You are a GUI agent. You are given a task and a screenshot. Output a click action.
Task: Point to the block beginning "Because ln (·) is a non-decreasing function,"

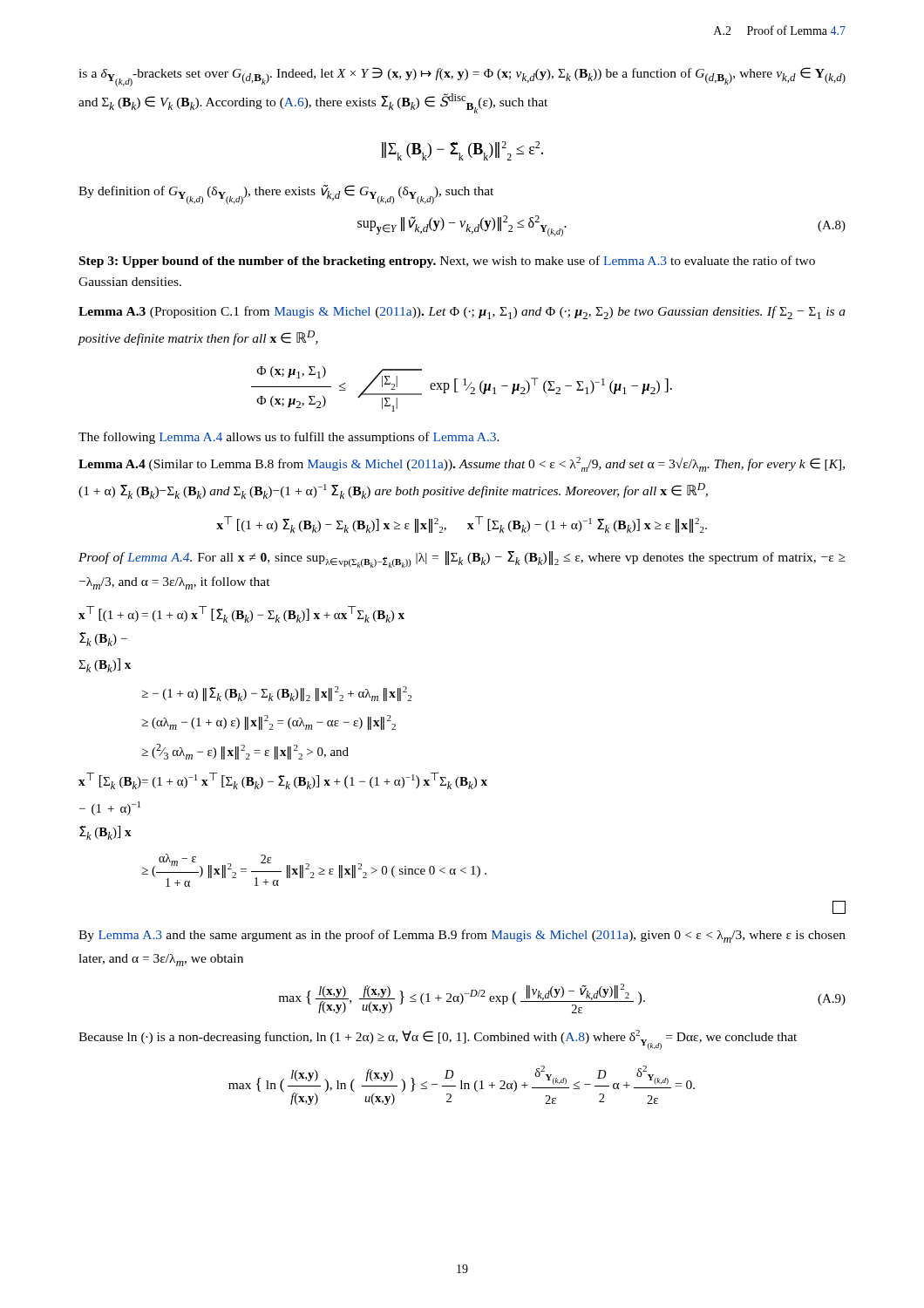click(438, 1039)
